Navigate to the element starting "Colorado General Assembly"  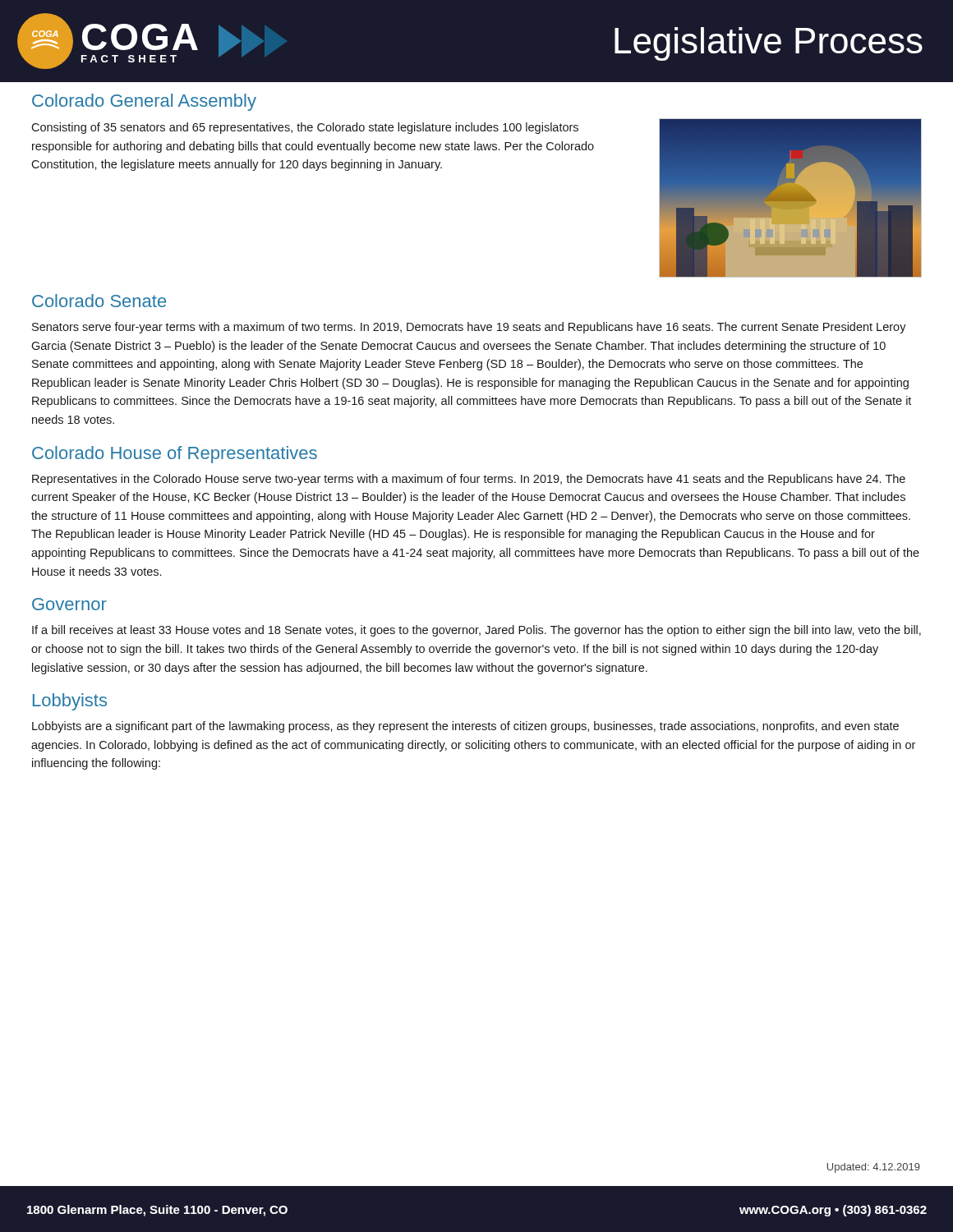click(144, 101)
